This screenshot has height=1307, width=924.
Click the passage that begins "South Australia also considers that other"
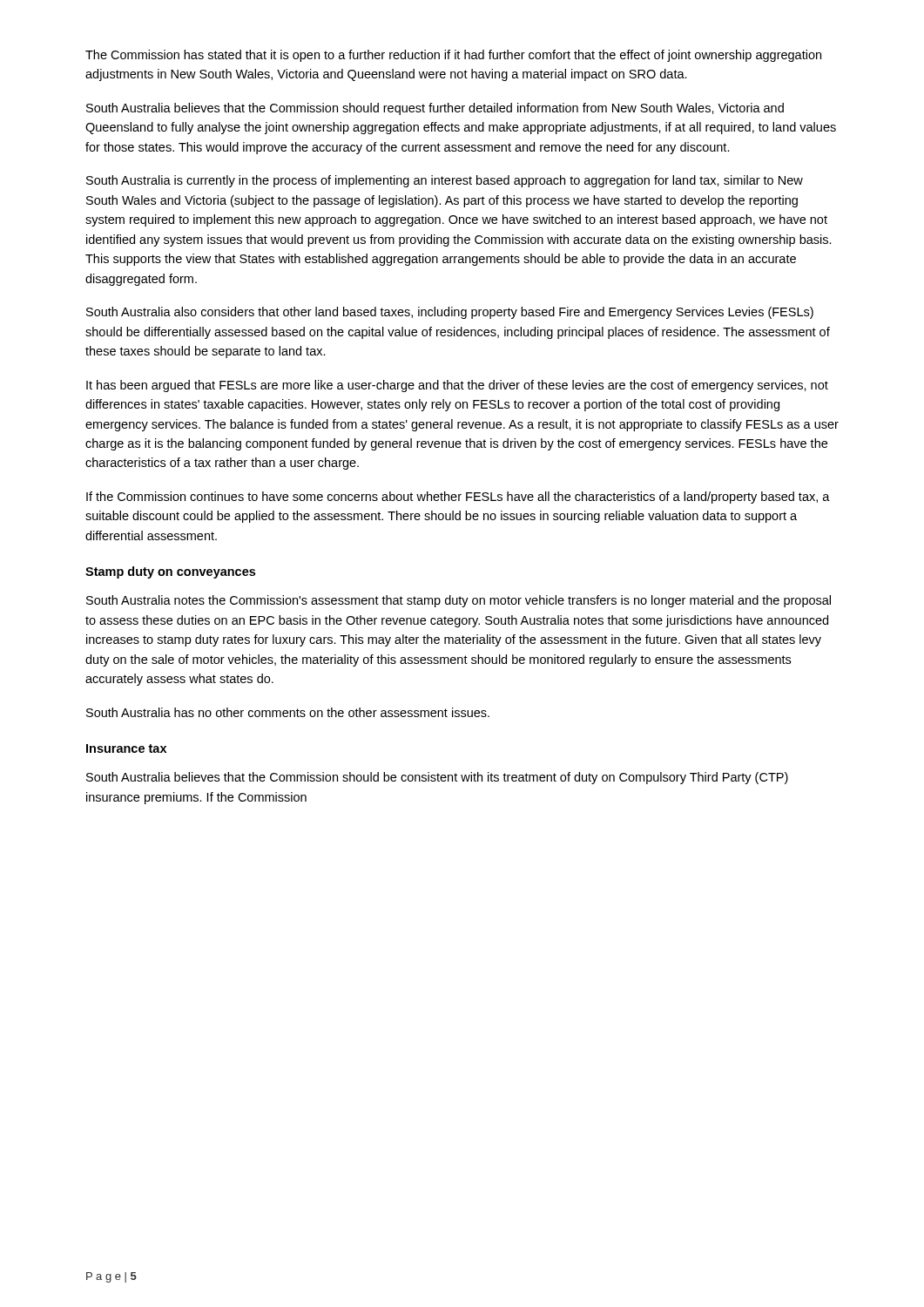coord(458,332)
